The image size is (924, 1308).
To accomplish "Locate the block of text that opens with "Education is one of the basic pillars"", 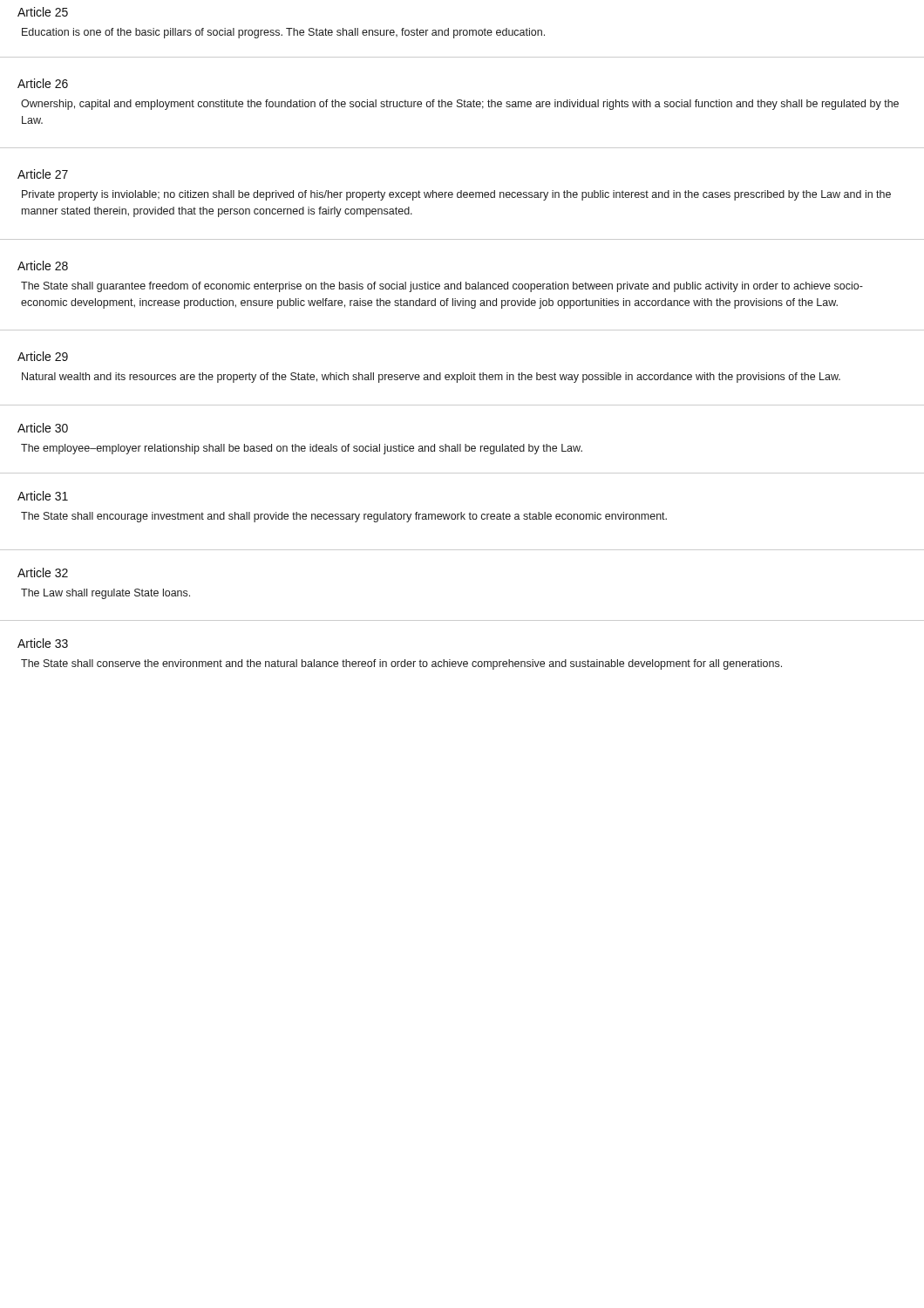I will [x=462, y=33].
